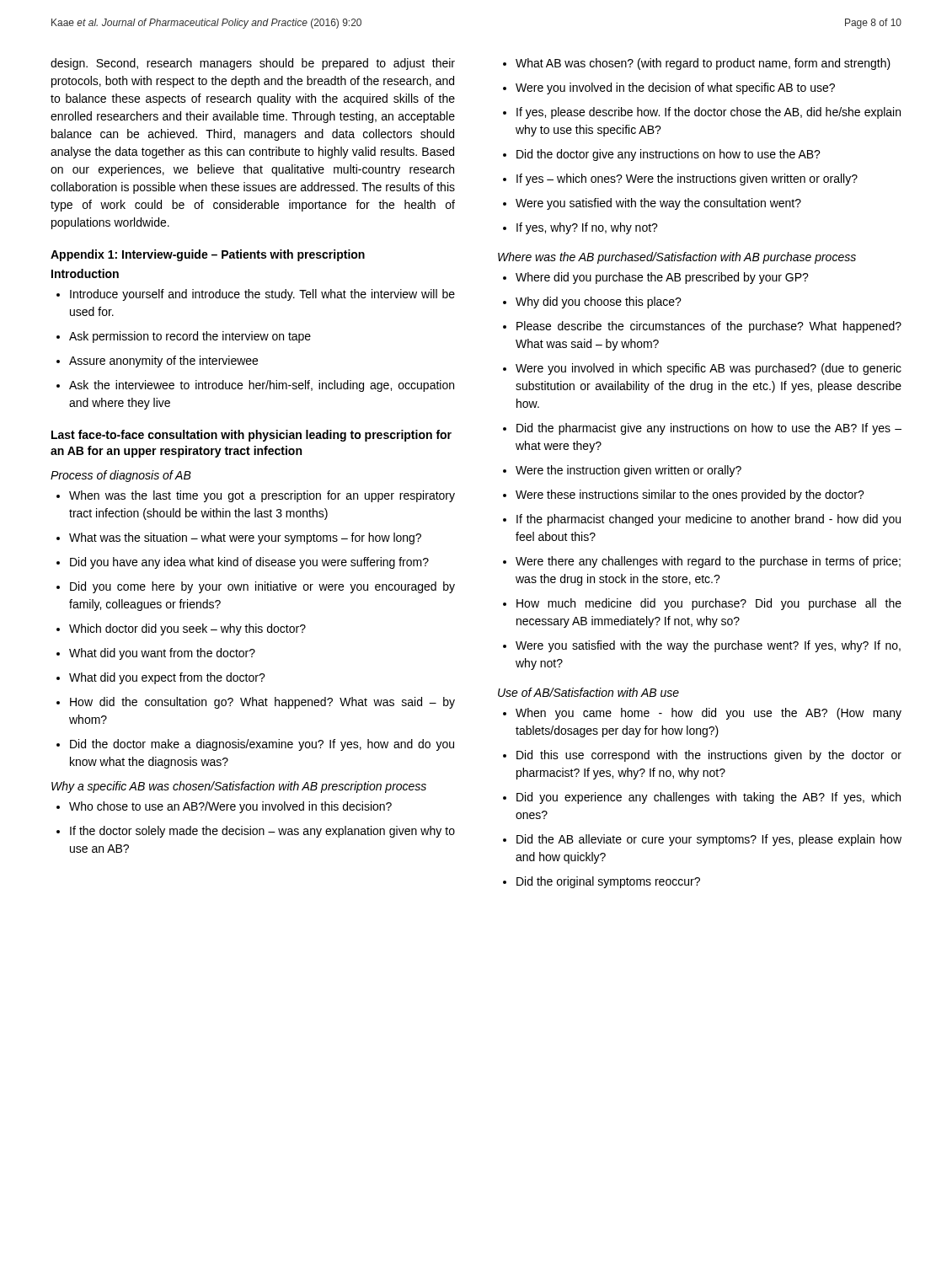Locate the block of text that opens with "Did you come here by your"
This screenshot has width=952, height=1264.
(253, 596)
